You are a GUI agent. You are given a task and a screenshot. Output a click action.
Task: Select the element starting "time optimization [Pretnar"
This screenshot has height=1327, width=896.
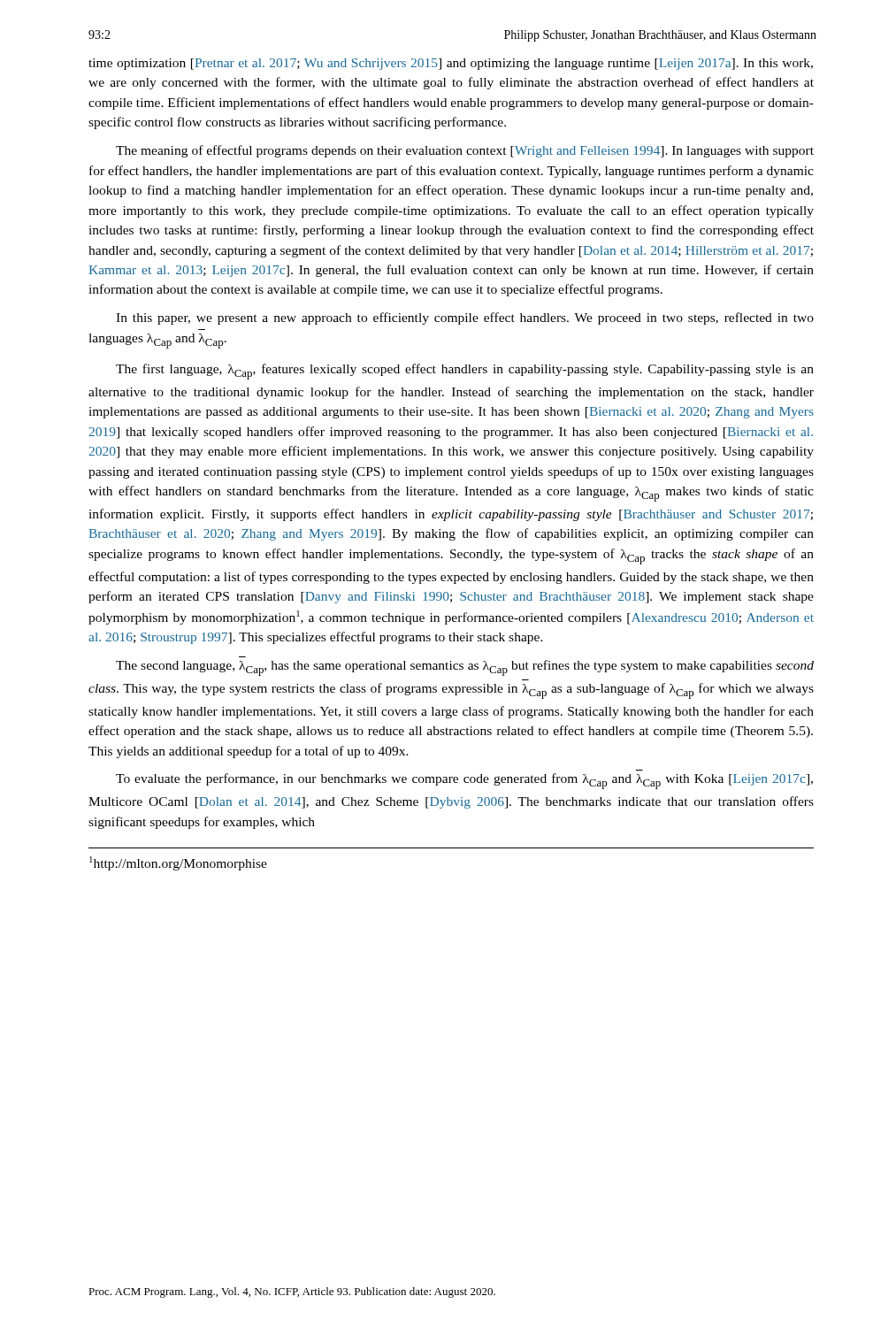pos(451,93)
